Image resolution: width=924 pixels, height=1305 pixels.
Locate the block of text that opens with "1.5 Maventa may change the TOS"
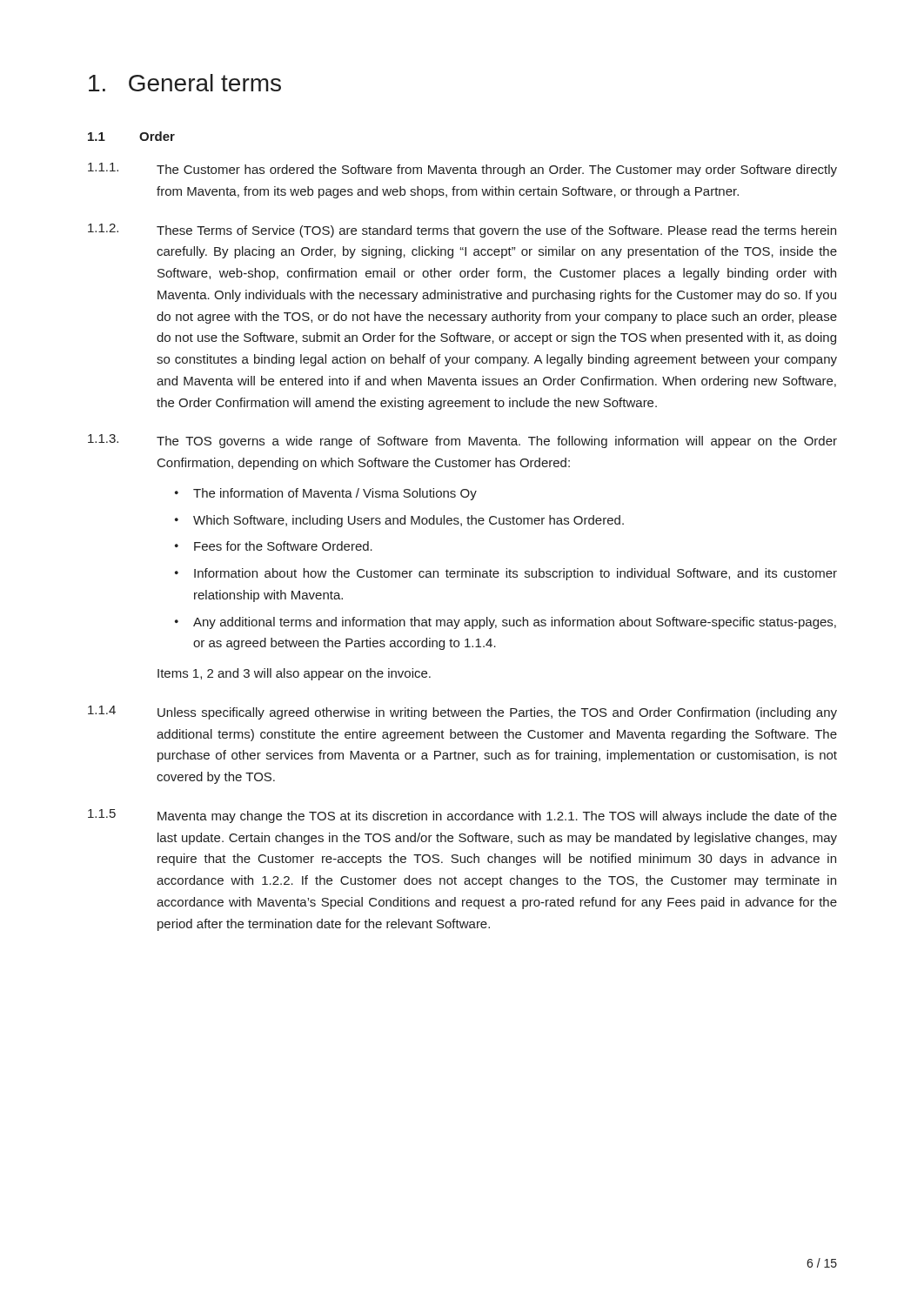462,870
